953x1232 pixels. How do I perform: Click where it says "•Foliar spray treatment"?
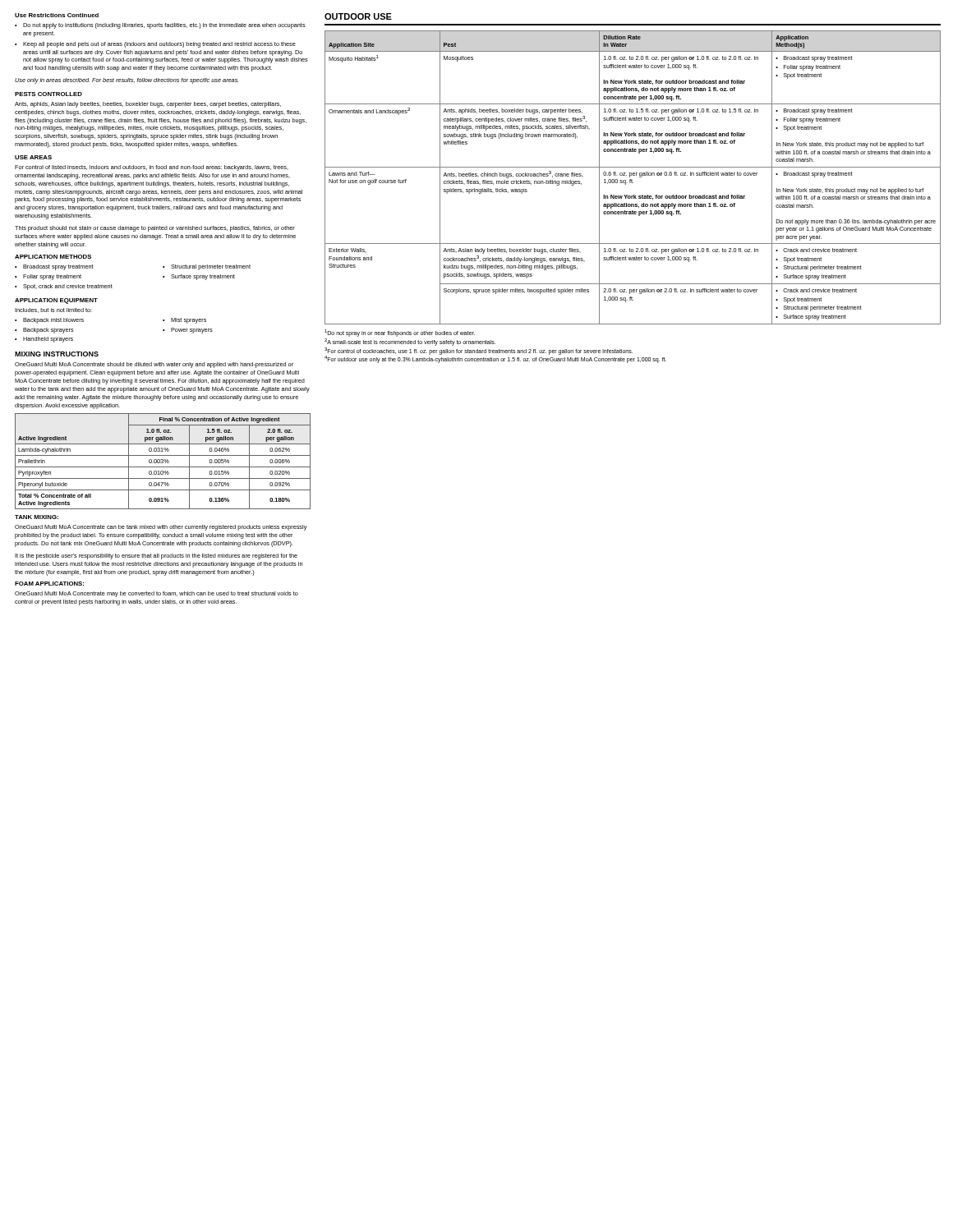48,277
